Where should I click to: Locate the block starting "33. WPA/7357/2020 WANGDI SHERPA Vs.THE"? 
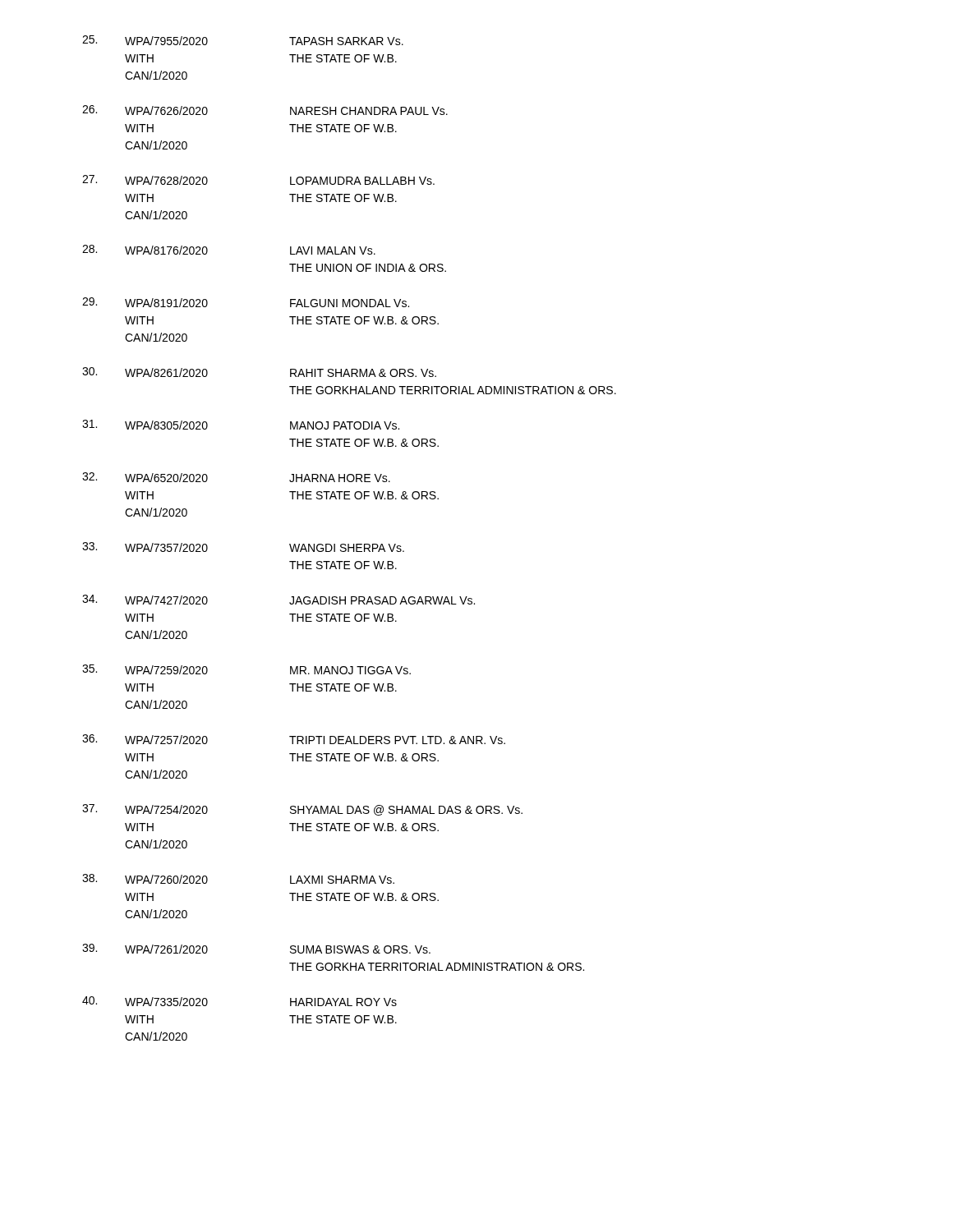click(x=163, y=547)
